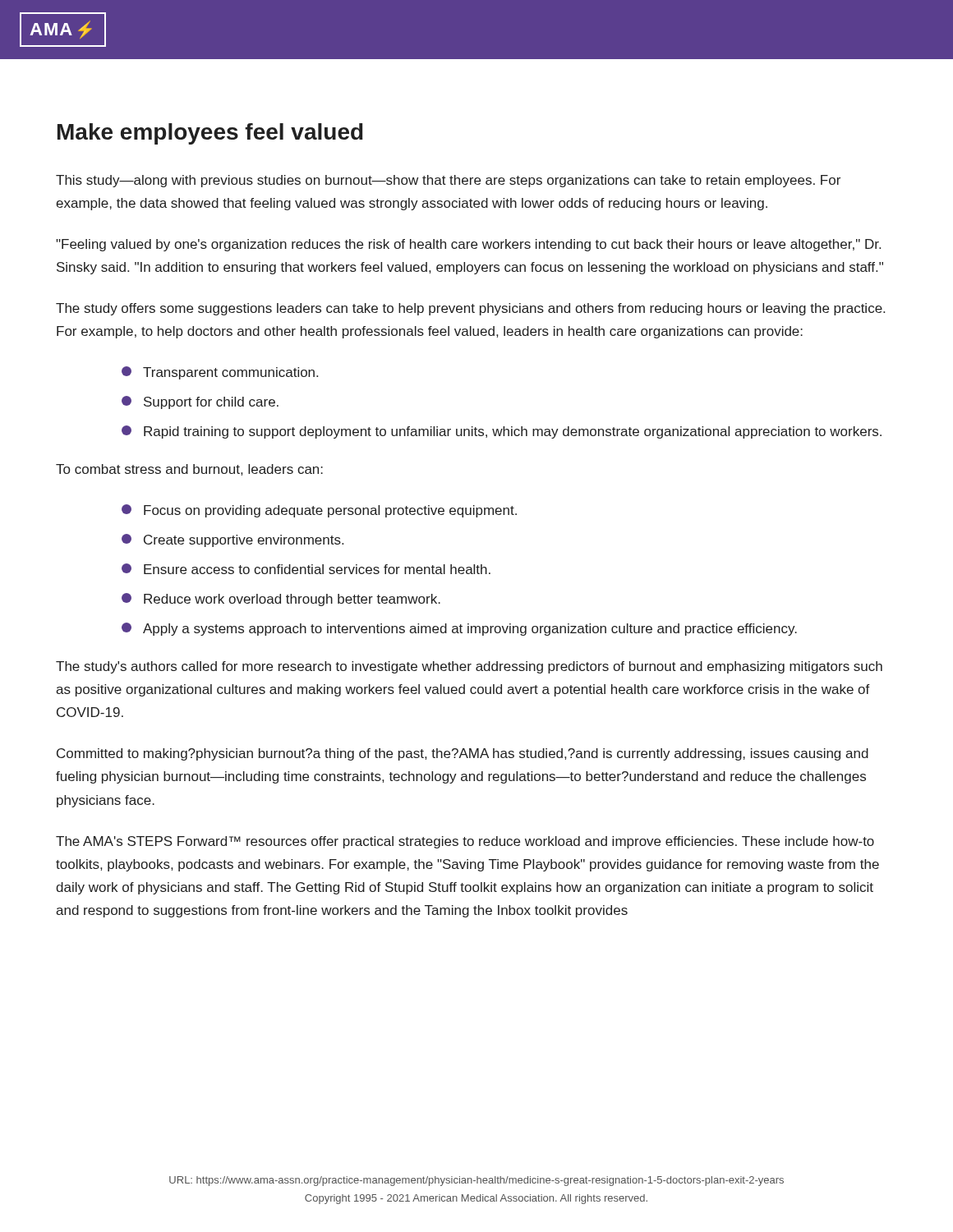Viewport: 953px width, 1232px height.
Task: Where does it say "Create supportive environments."?
Action: coord(232,540)
